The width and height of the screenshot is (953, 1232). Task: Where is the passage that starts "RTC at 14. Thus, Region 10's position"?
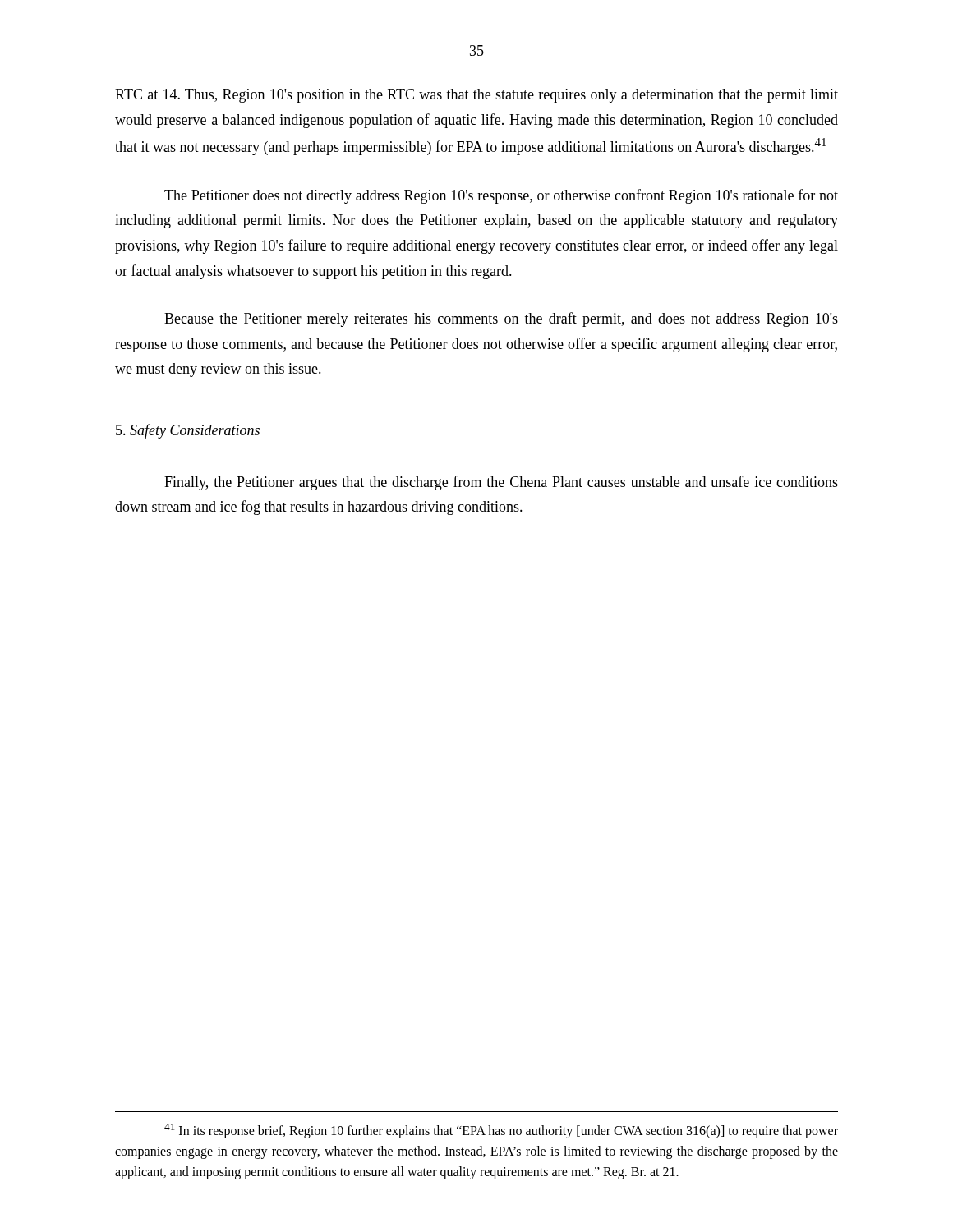(x=476, y=121)
